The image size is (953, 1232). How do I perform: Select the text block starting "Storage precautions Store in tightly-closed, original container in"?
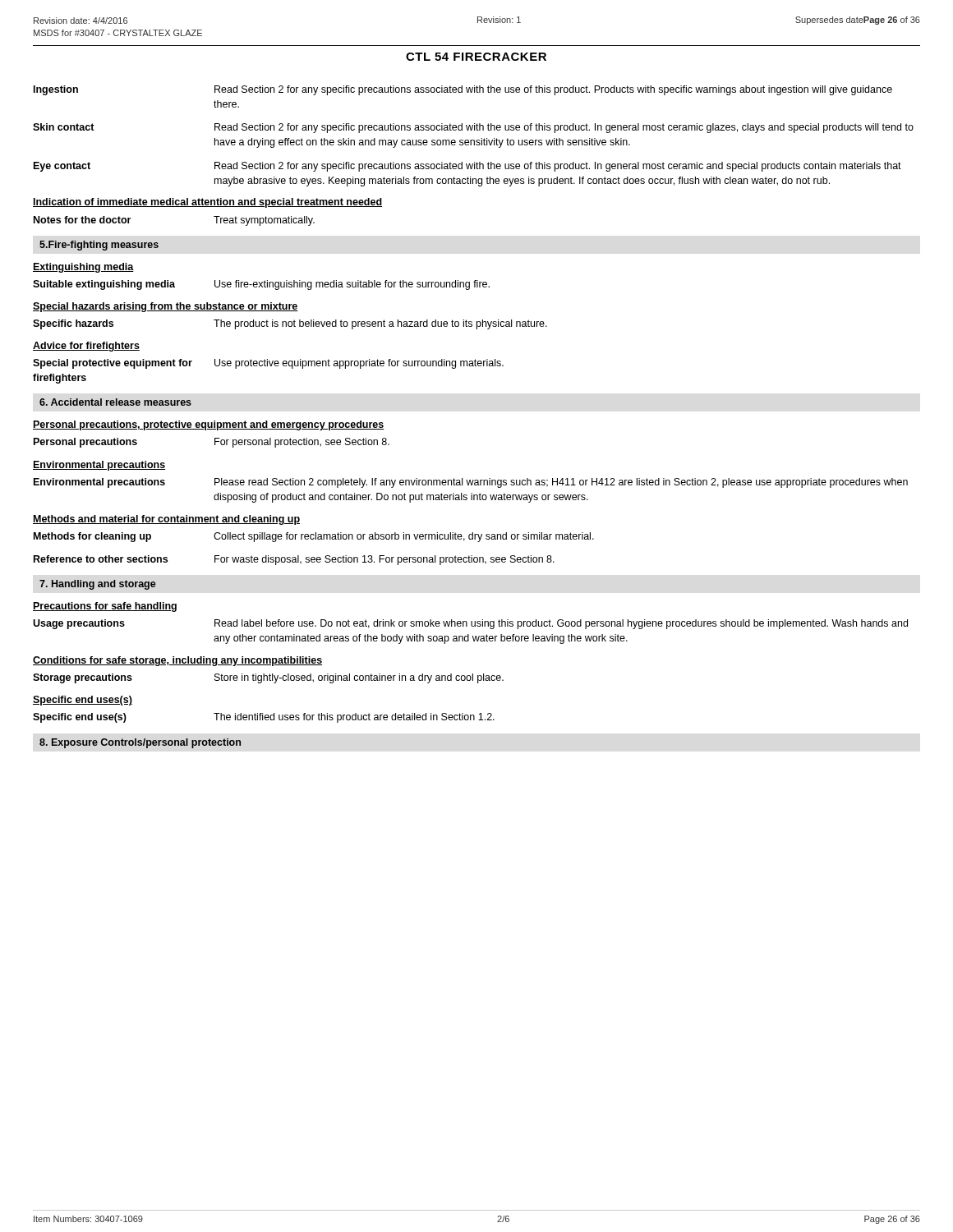(476, 678)
